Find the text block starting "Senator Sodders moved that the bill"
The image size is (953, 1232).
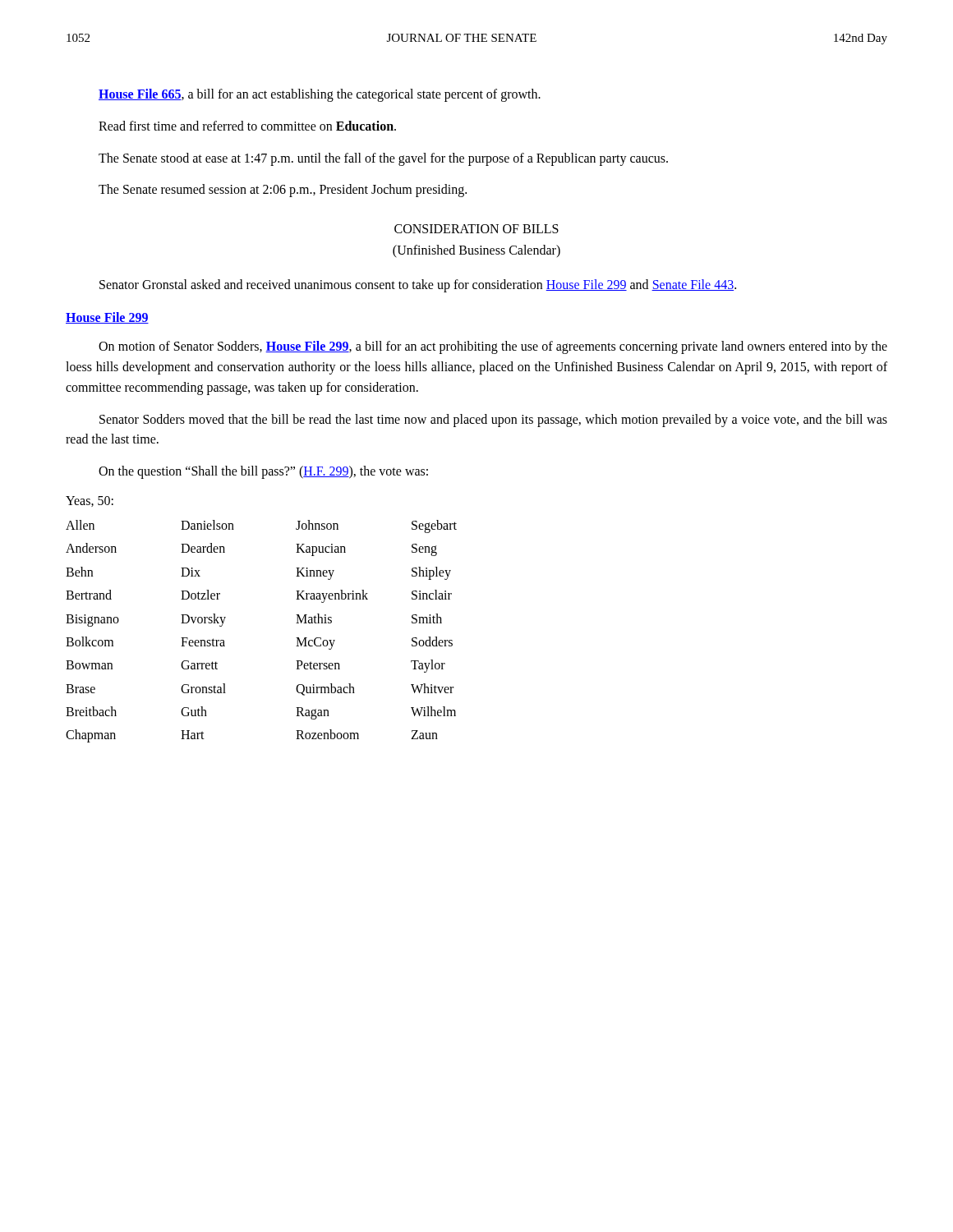coord(476,429)
